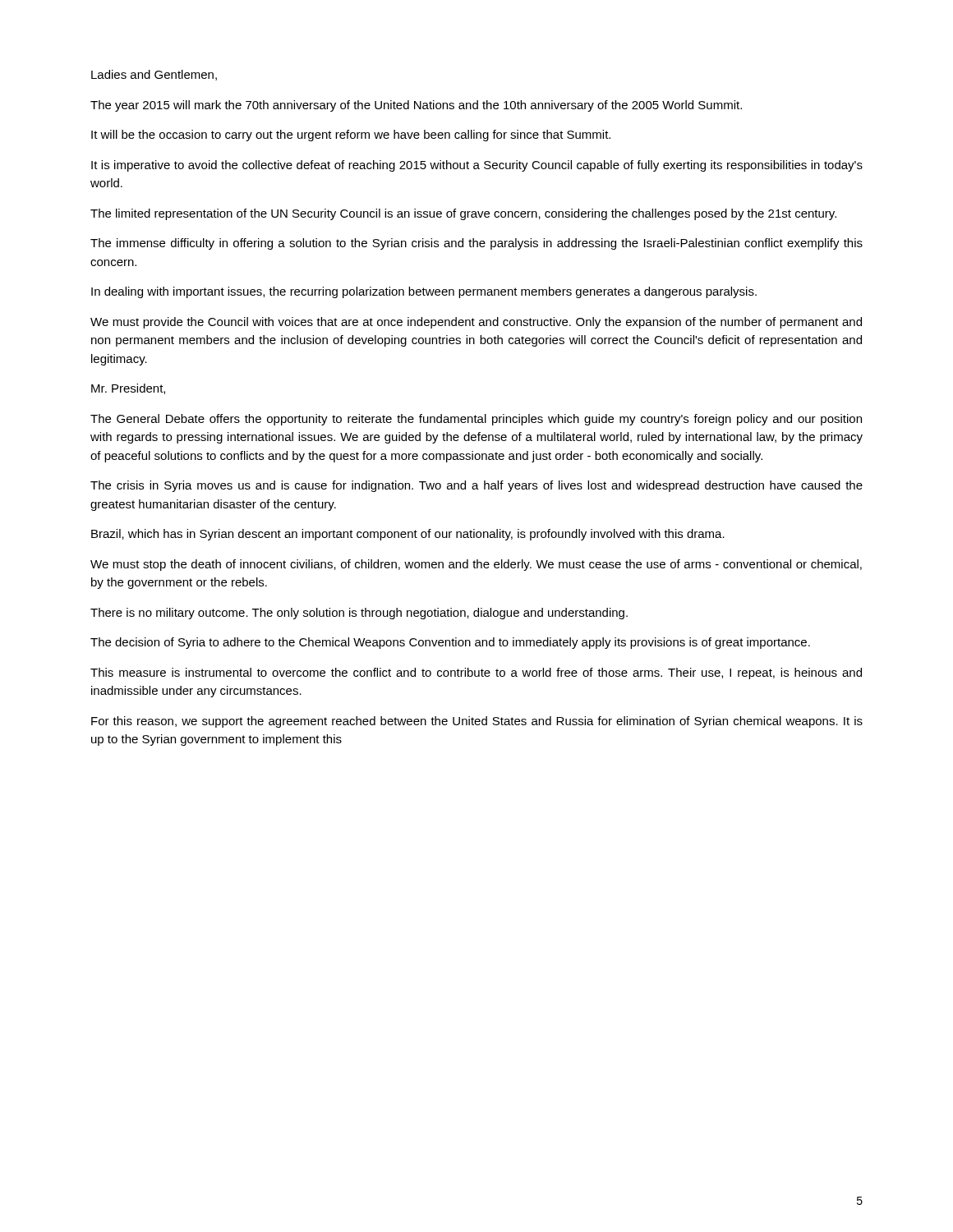Locate the block starting "The General Debate offers the opportunity to reiterate"
Screen dimensions: 1232x953
476,437
